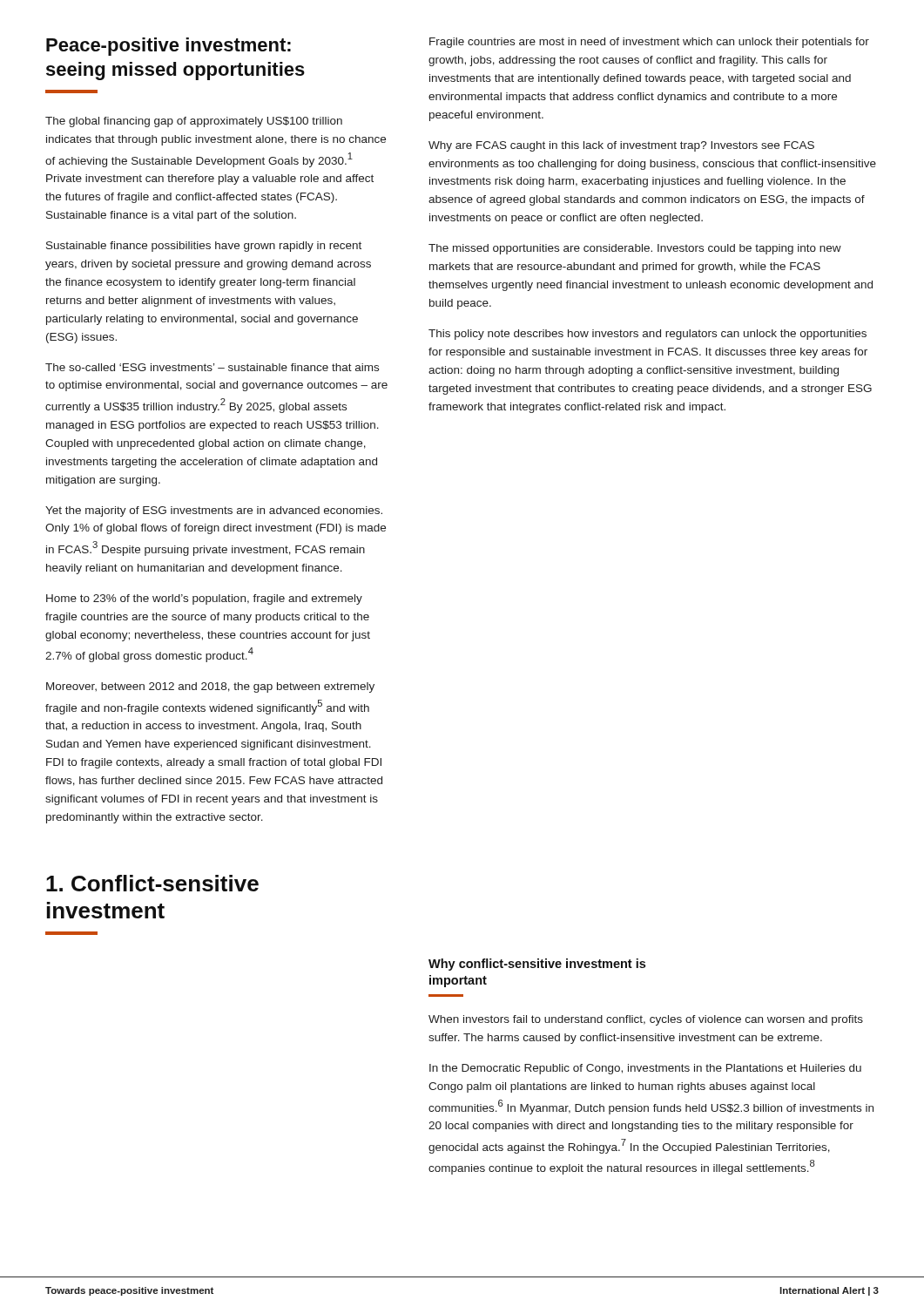924x1307 pixels.
Task: Point to the block beginning "When investors fail to understand conflict, cycles of"
Action: click(654, 1029)
